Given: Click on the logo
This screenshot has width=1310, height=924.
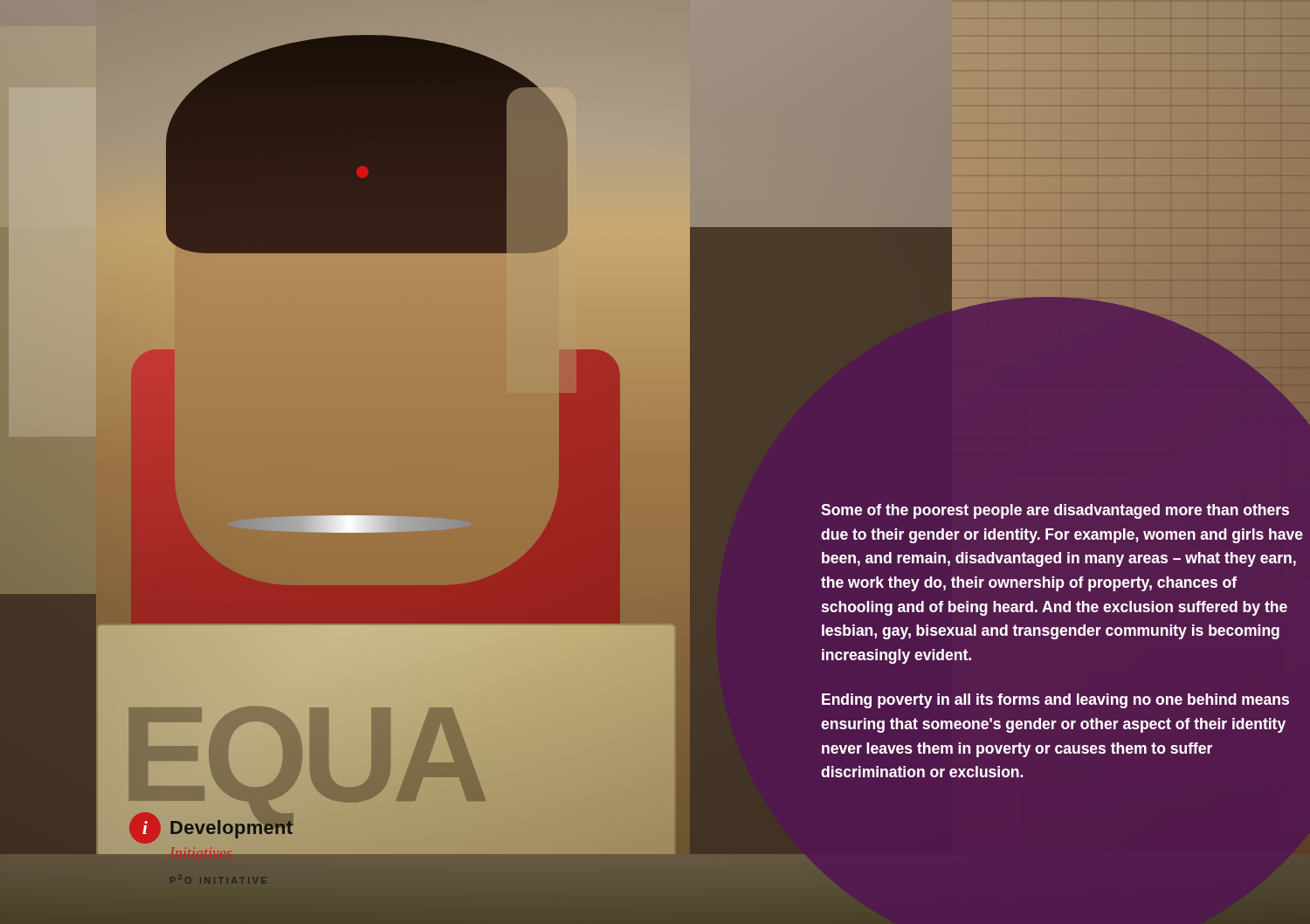Looking at the screenshot, I should point(230,849).
